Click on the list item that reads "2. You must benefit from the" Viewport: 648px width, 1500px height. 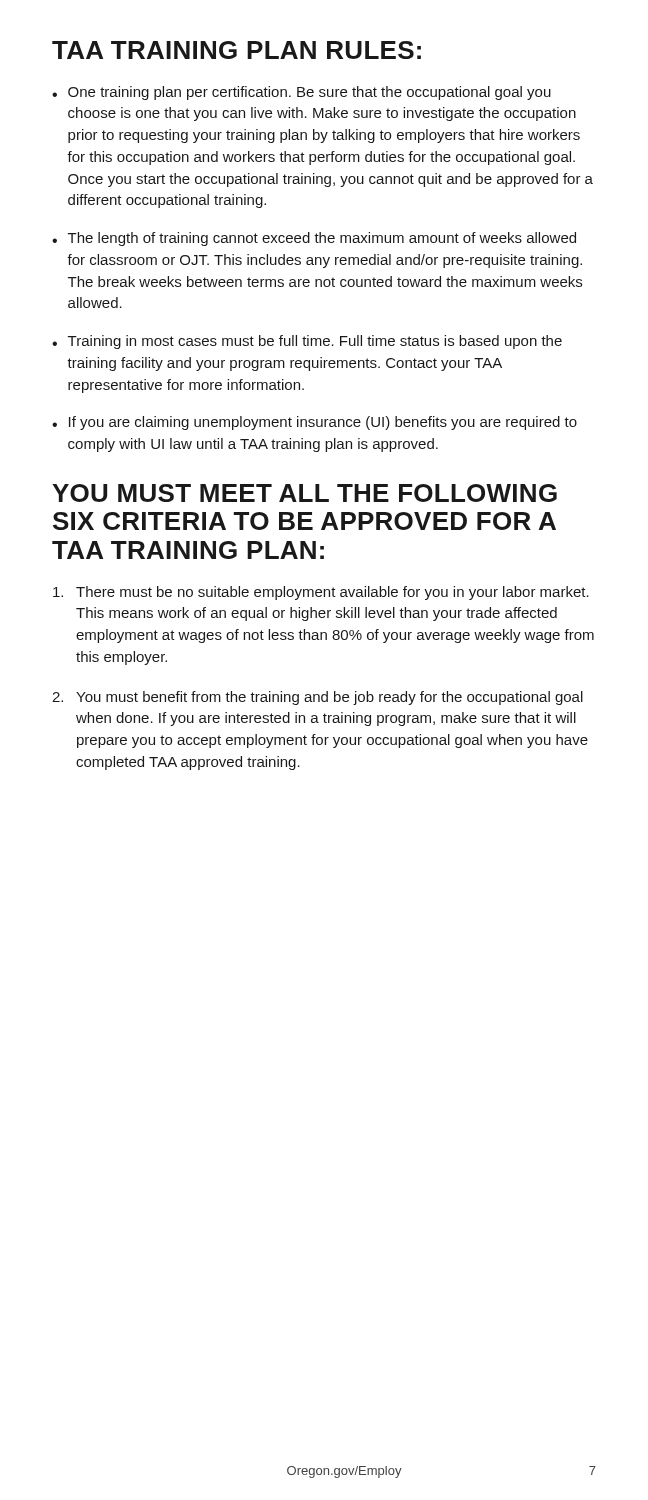pos(324,729)
